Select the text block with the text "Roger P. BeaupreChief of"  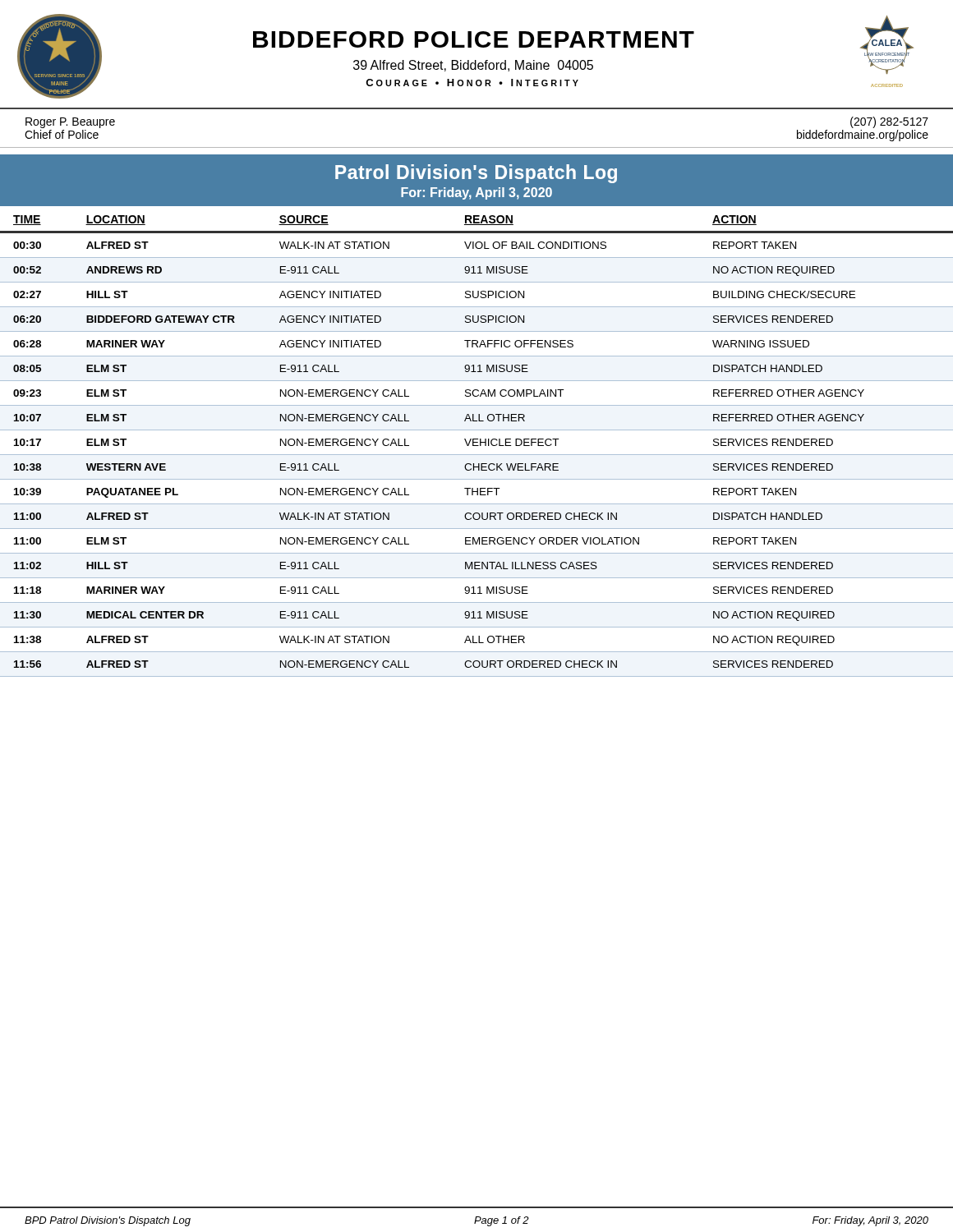coord(70,128)
